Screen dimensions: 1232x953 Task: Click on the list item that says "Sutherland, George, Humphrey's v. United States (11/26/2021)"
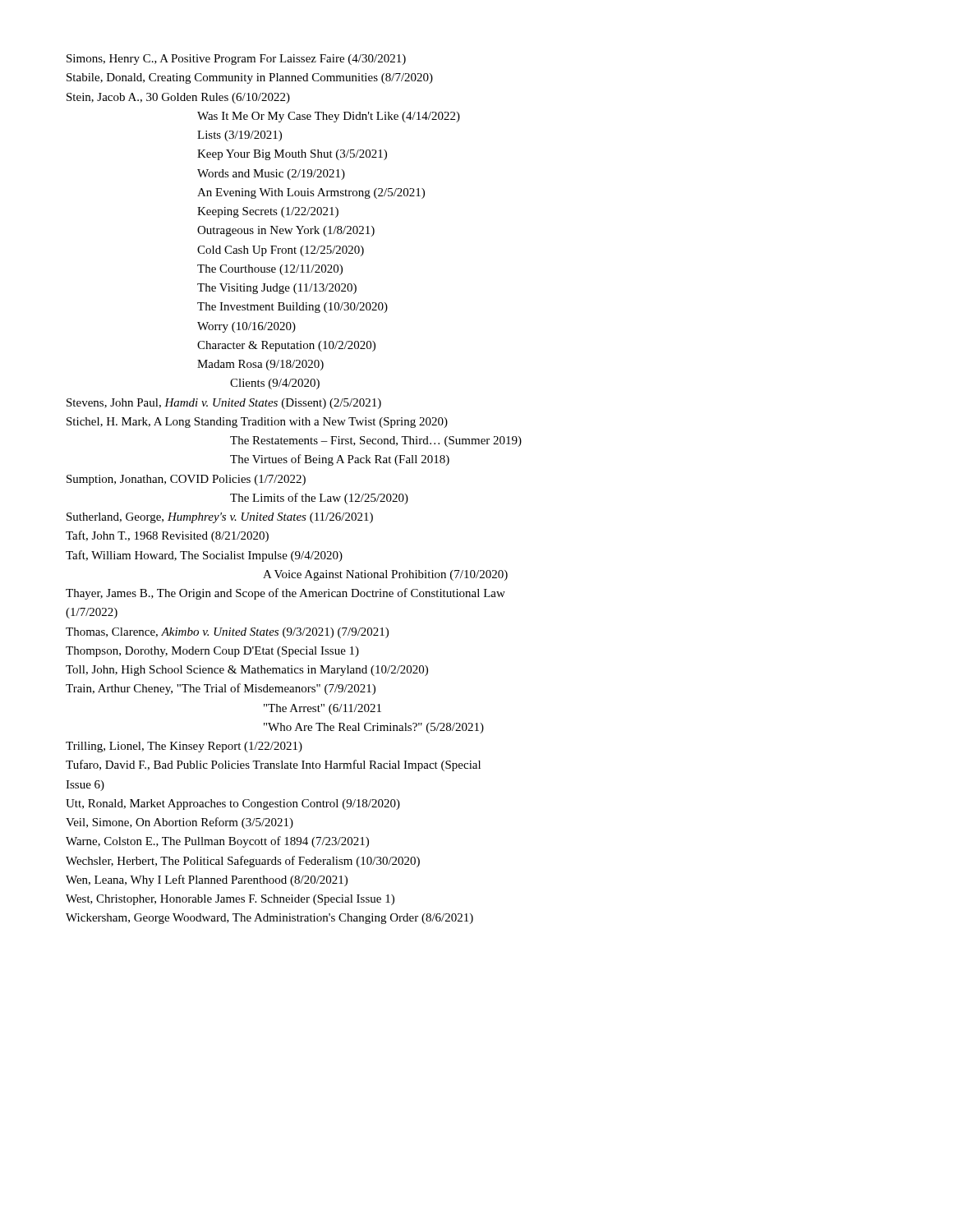click(x=220, y=518)
